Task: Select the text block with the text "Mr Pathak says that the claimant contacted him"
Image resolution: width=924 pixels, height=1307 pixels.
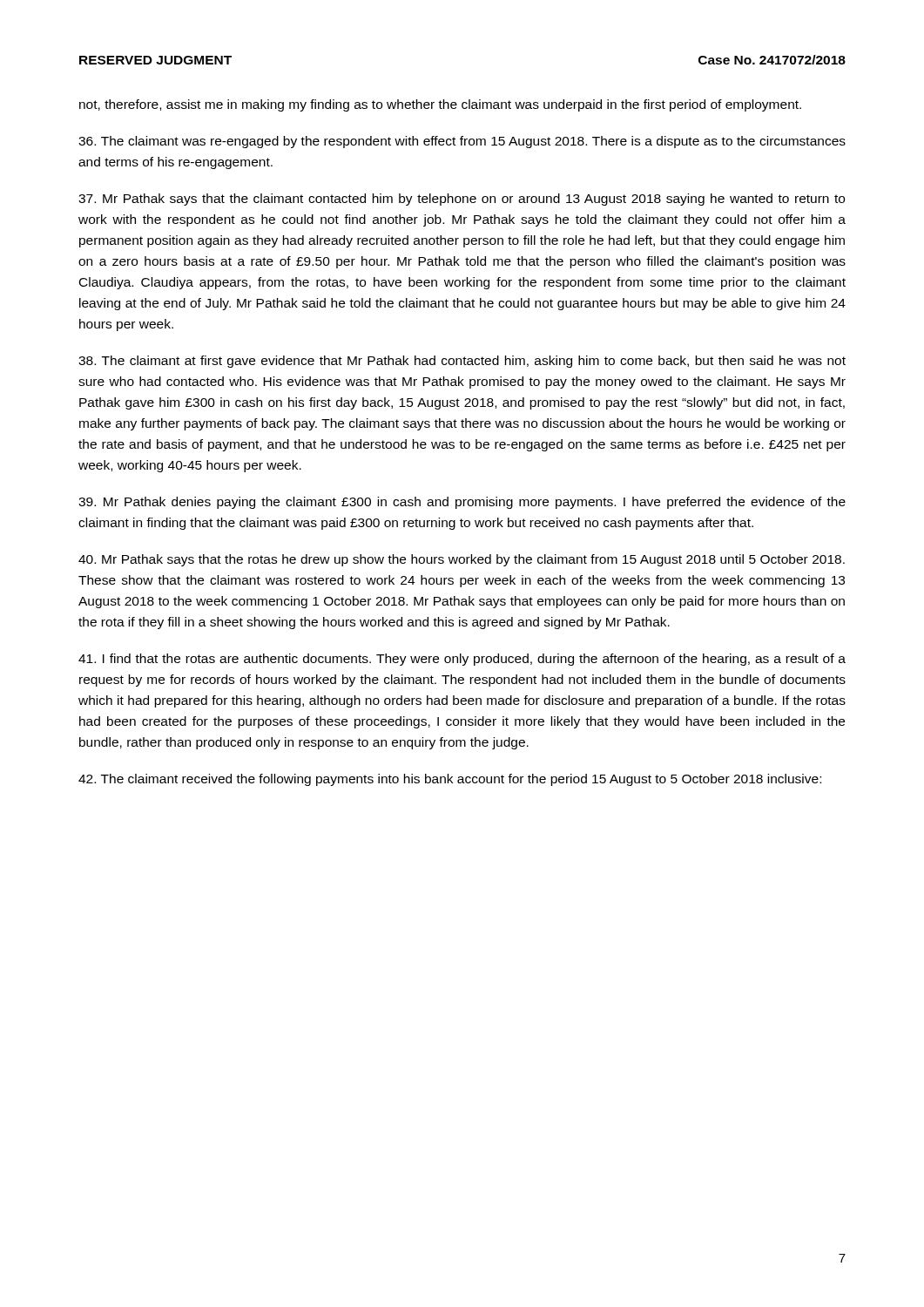Action: pyautogui.click(x=462, y=261)
